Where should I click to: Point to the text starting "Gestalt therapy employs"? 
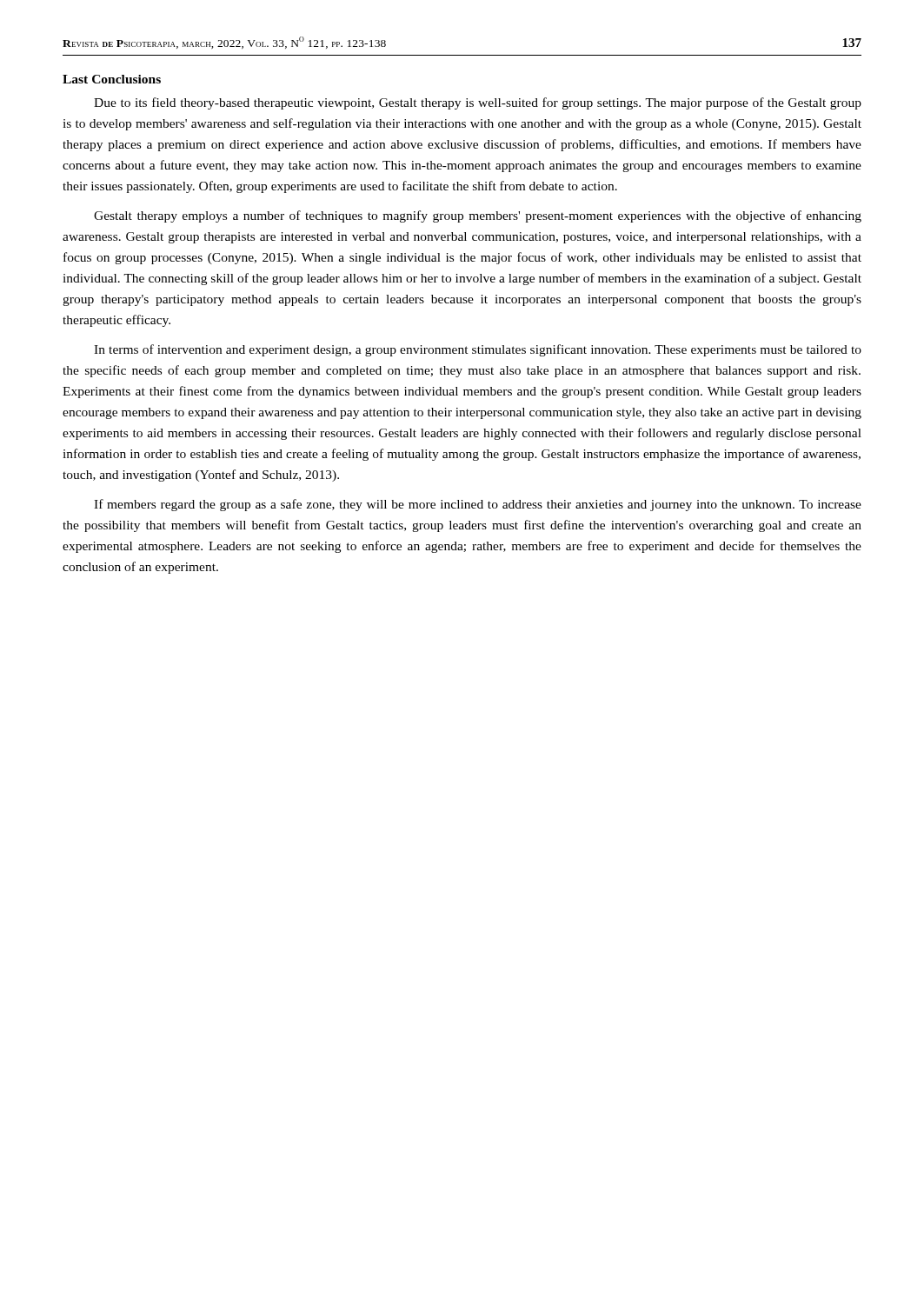pos(462,267)
